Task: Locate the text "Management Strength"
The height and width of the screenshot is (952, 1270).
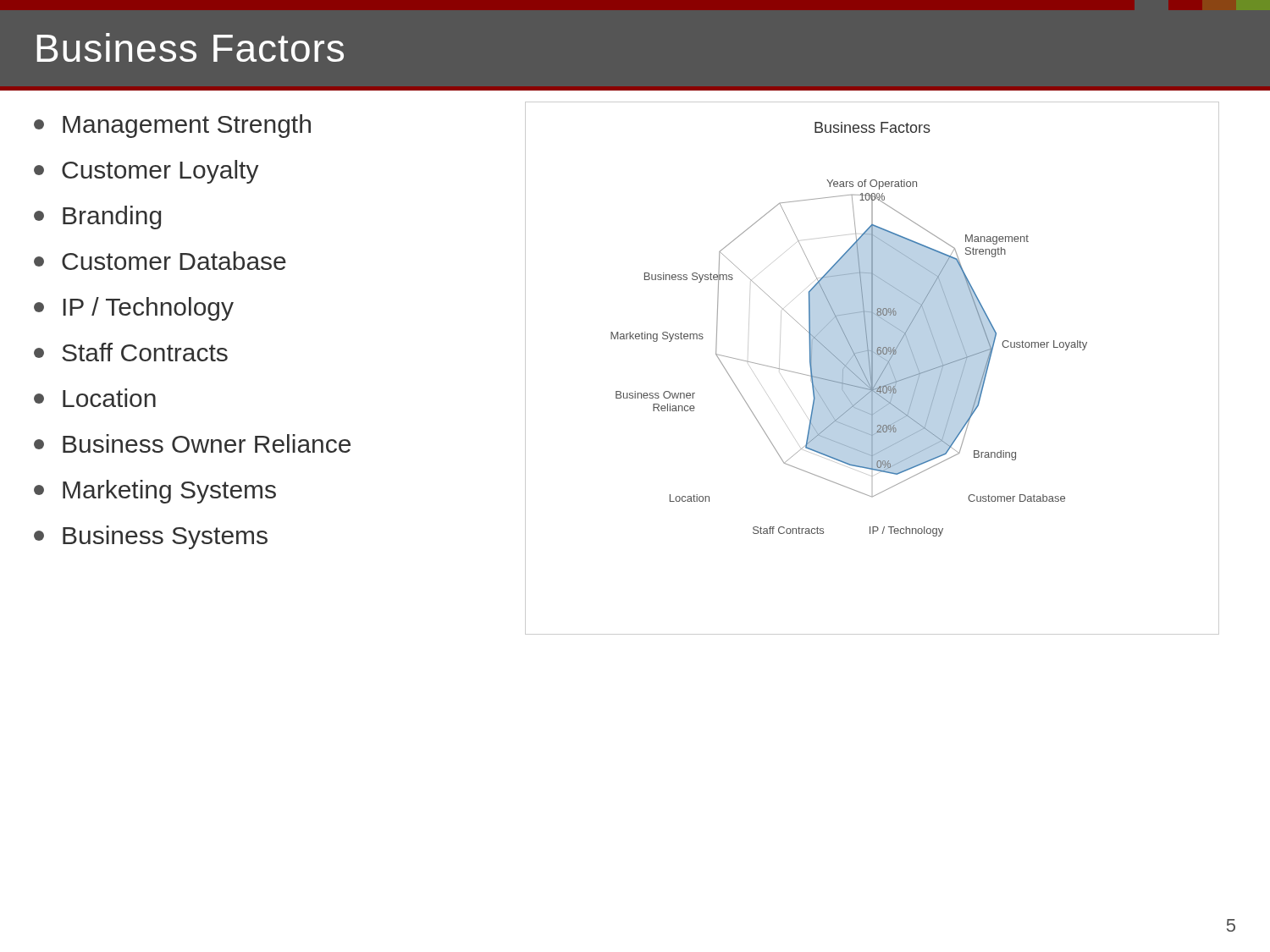Action: point(173,124)
